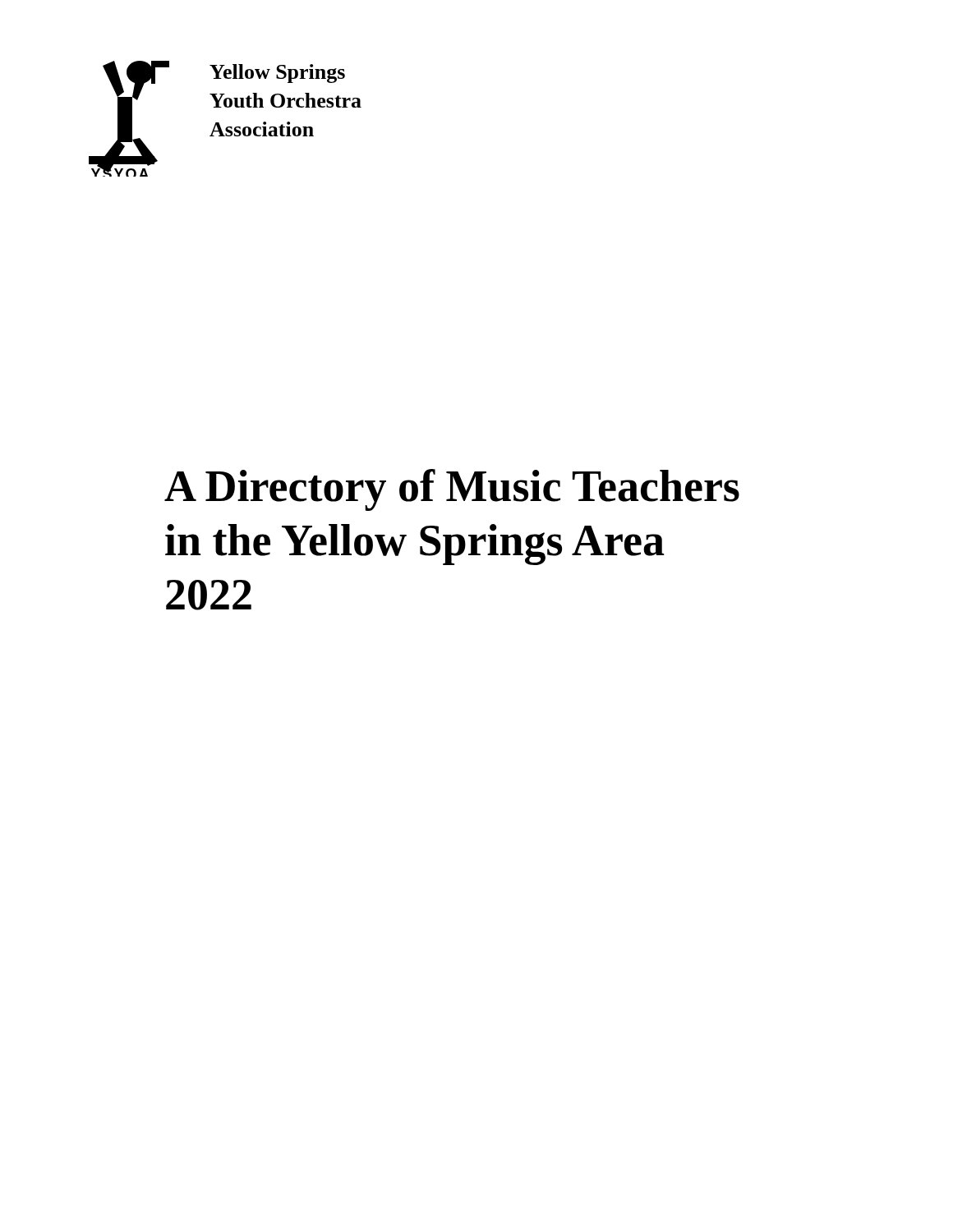
Task: Where is the title that starts "A Directory of"?
Action: [452, 541]
